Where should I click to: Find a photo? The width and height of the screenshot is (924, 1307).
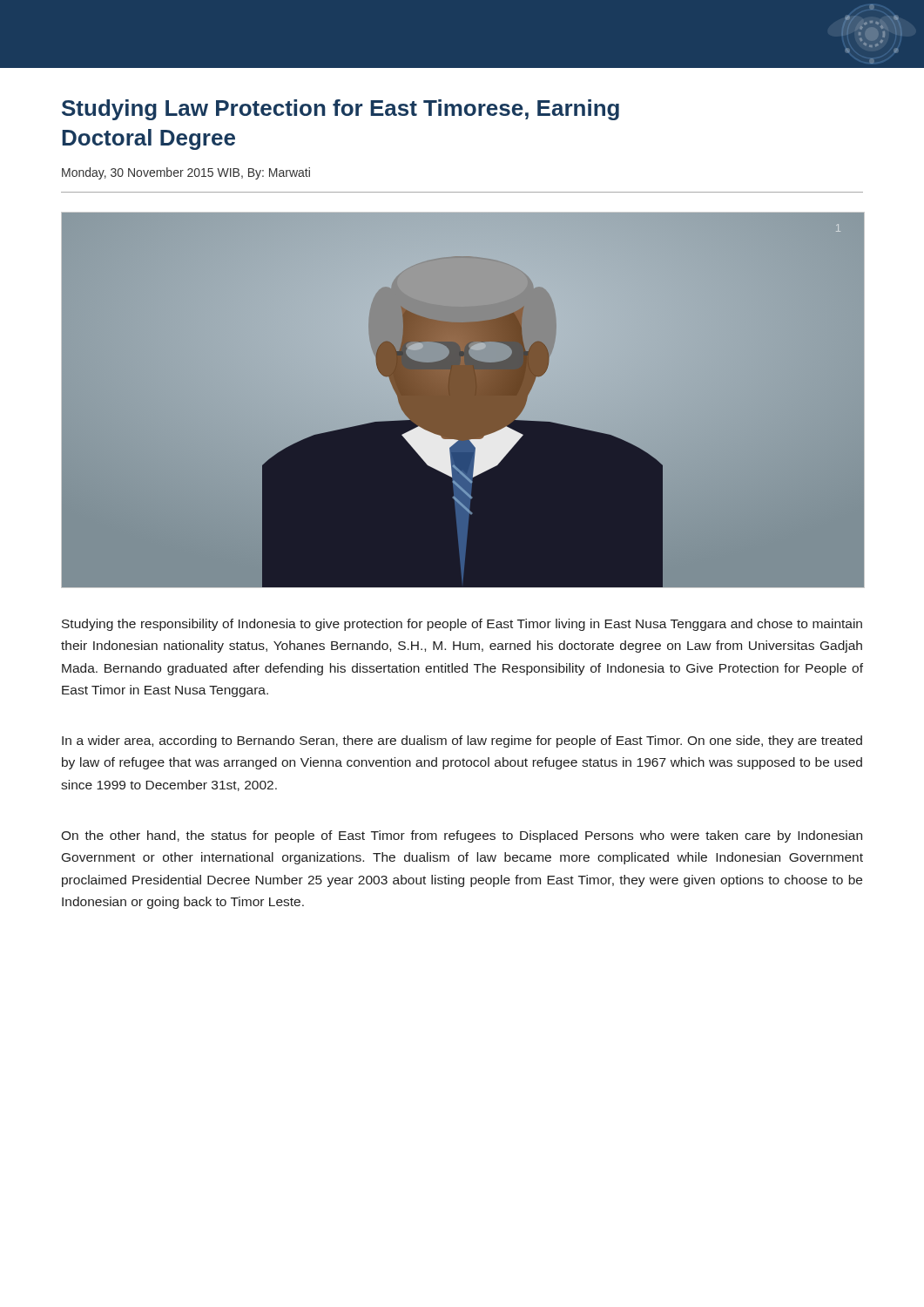[x=462, y=400]
